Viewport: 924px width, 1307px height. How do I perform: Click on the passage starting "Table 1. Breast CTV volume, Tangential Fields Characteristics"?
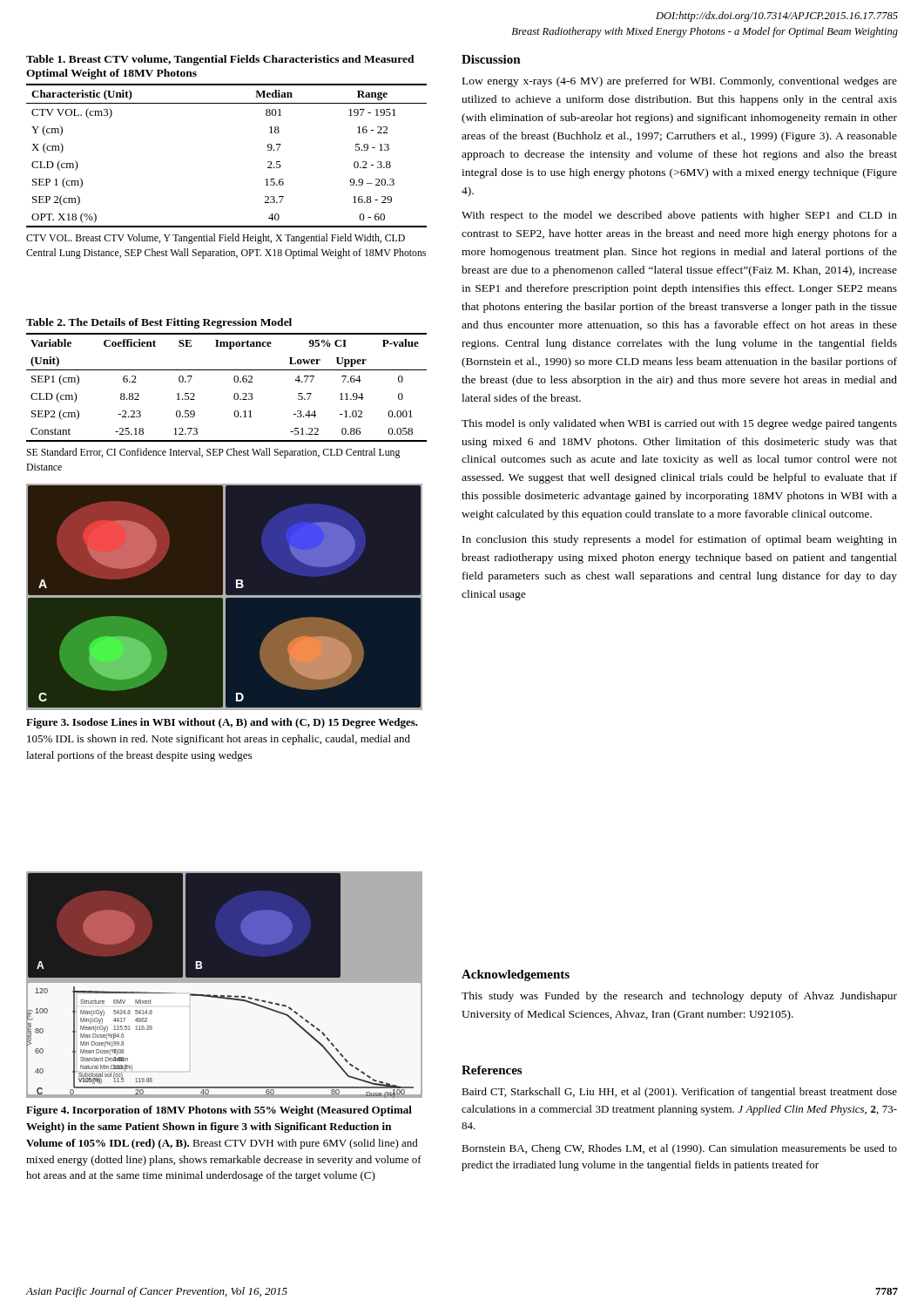220,60
